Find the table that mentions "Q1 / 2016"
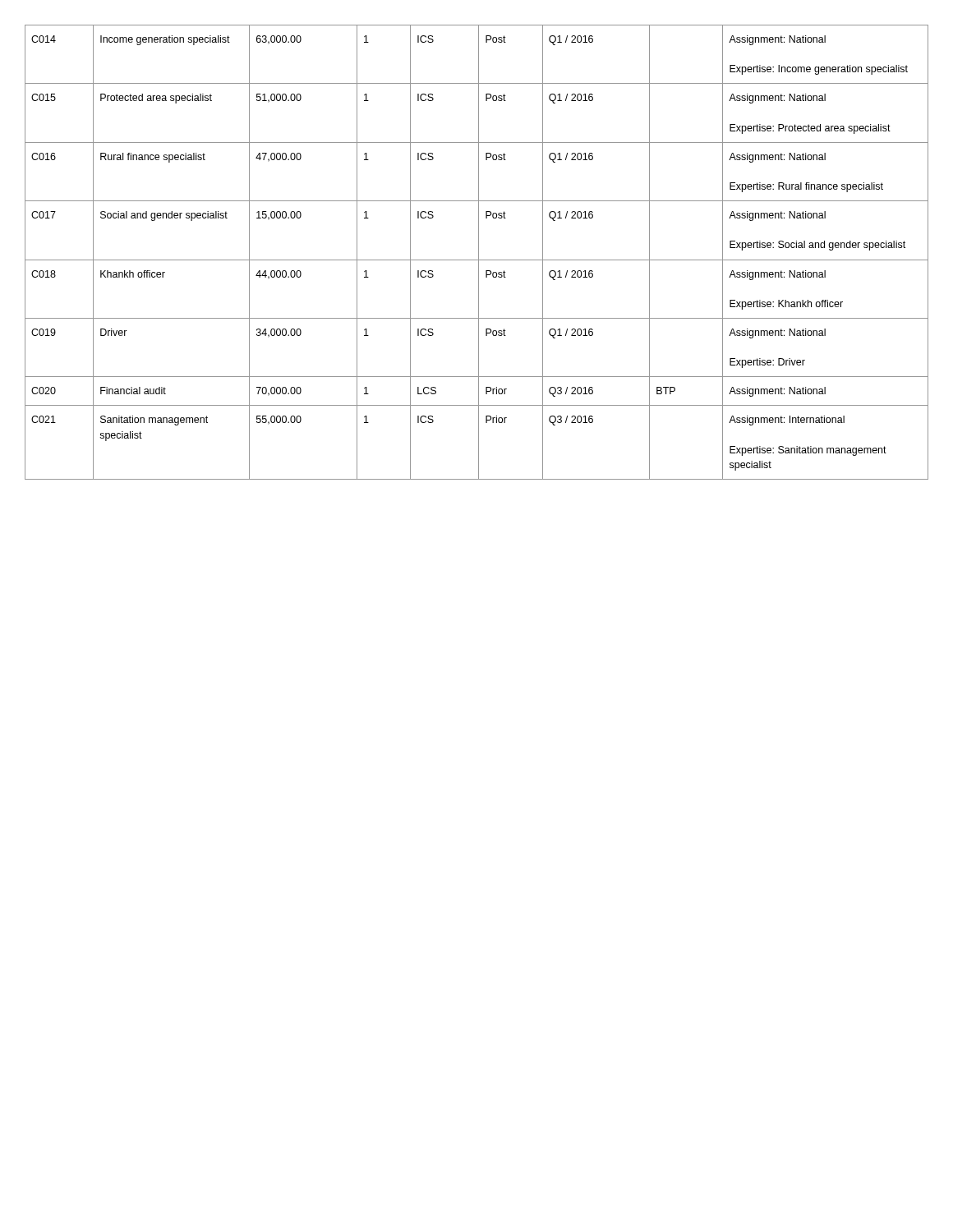Screen dimensions: 1232x953 [x=476, y=252]
